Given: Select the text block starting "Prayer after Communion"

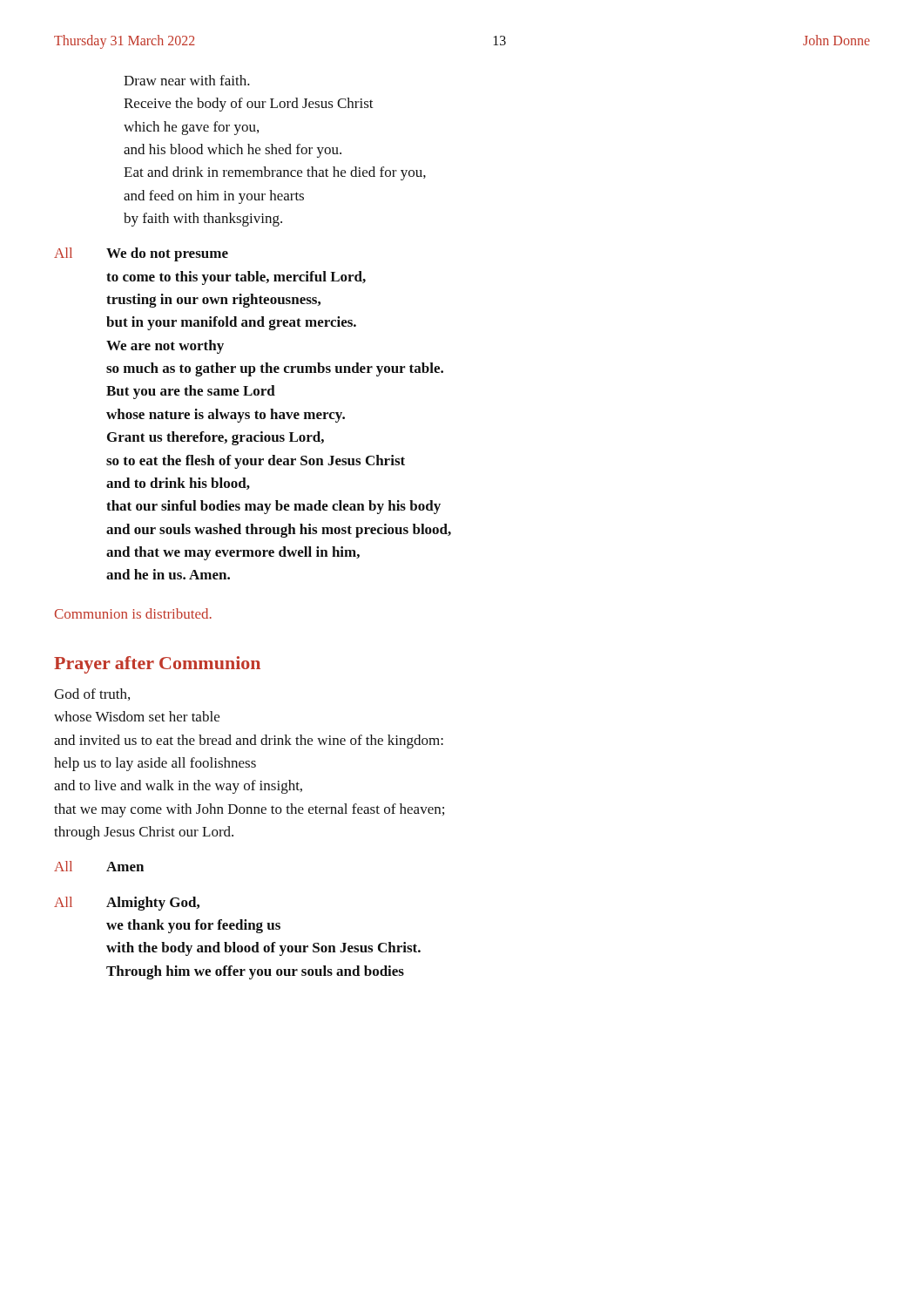Looking at the screenshot, I should coord(157,663).
